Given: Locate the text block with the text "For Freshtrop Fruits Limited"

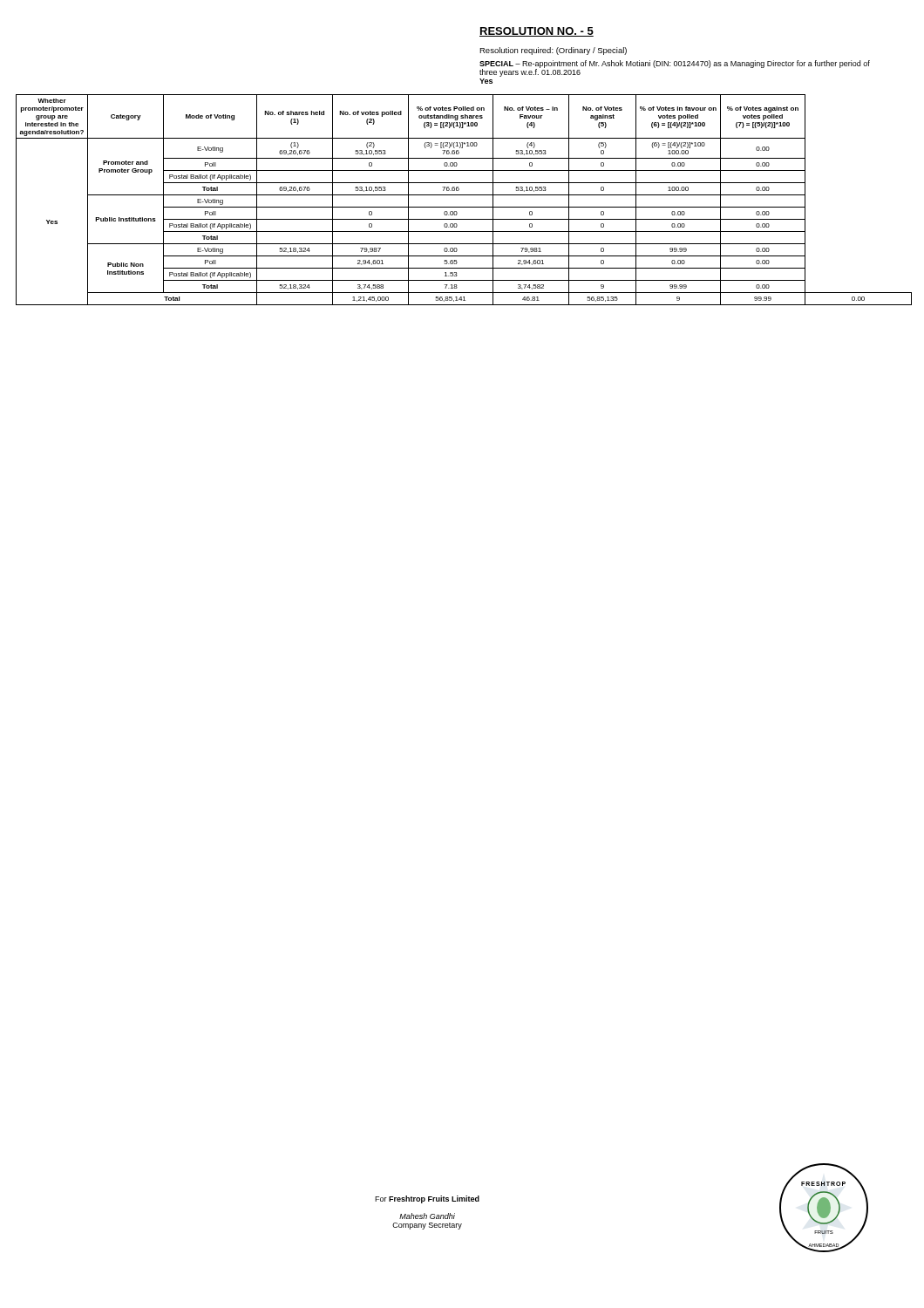Looking at the screenshot, I should [427, 1212].
